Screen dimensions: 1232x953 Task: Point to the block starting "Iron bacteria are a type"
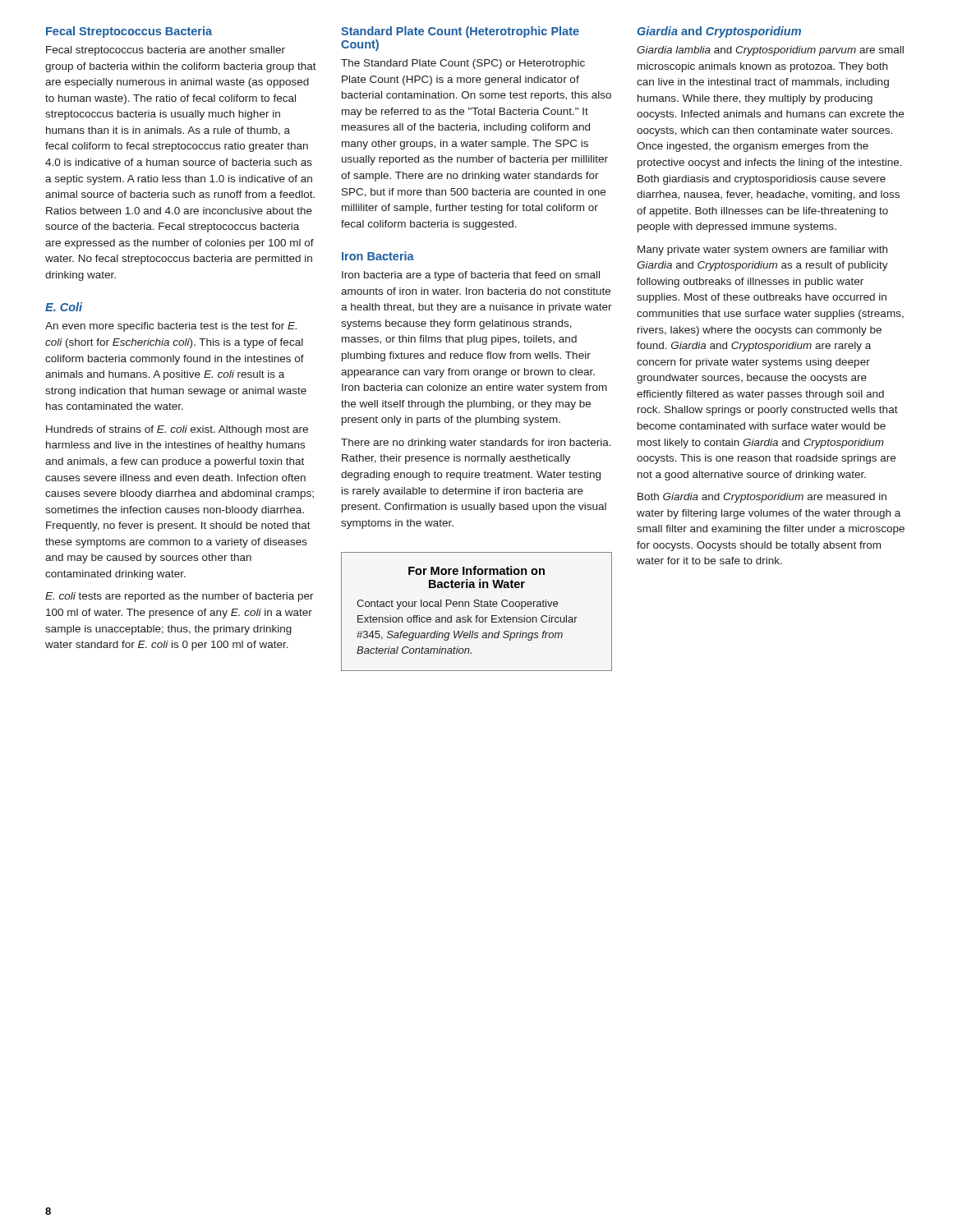click(476, 347)
